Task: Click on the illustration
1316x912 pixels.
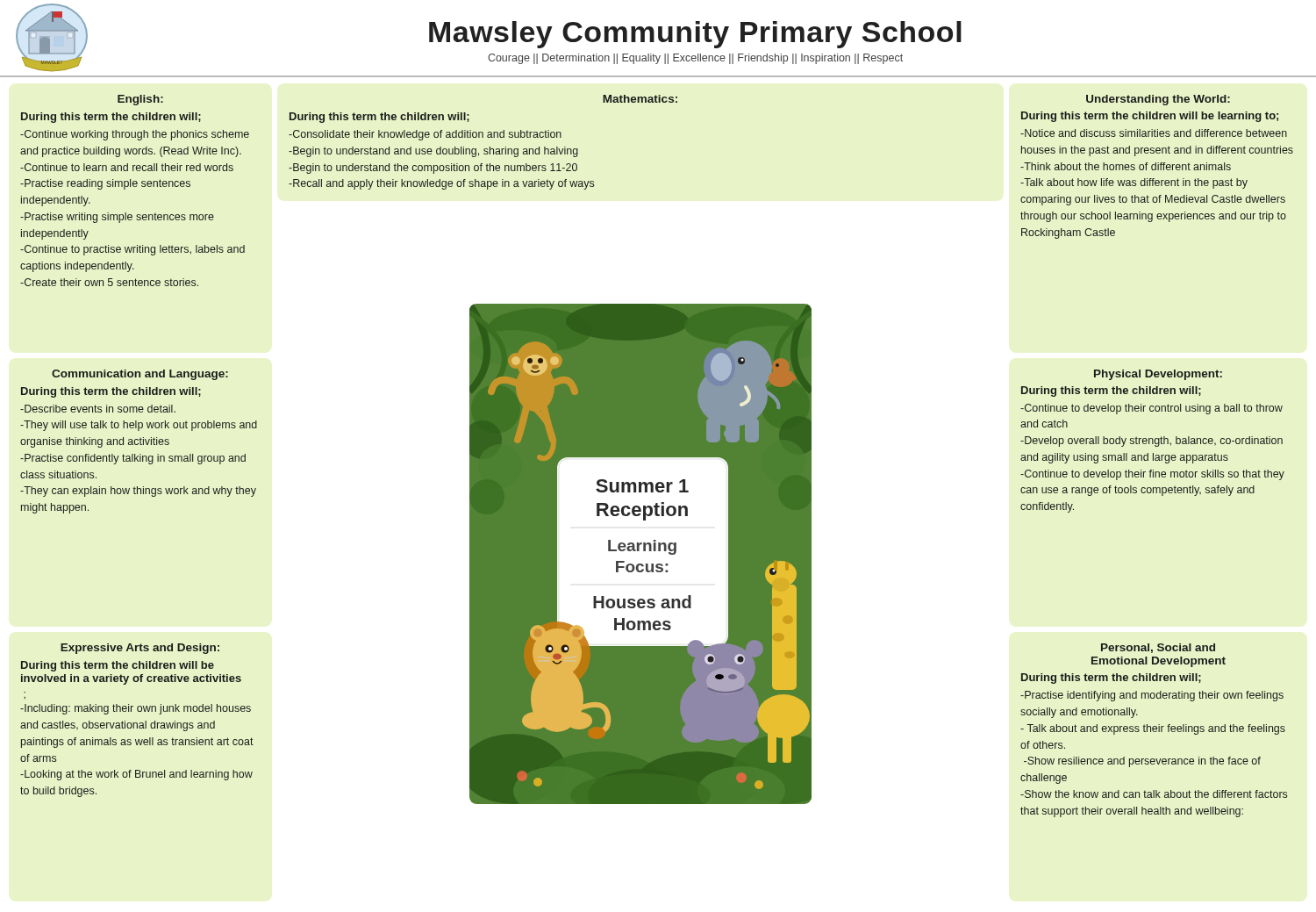Action: [x=640, y=554]
